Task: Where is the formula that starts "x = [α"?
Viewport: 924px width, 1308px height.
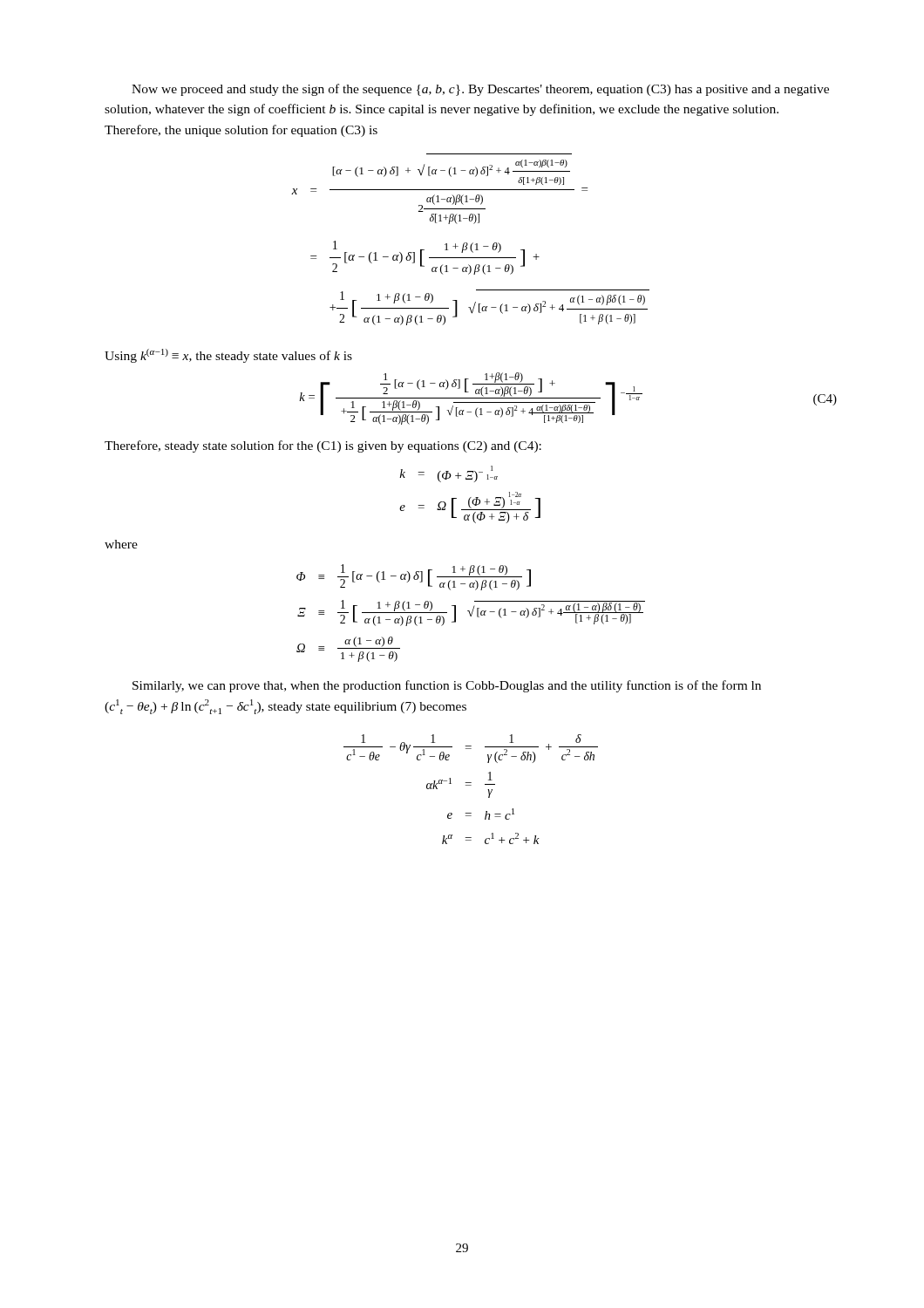Action: 471,242
